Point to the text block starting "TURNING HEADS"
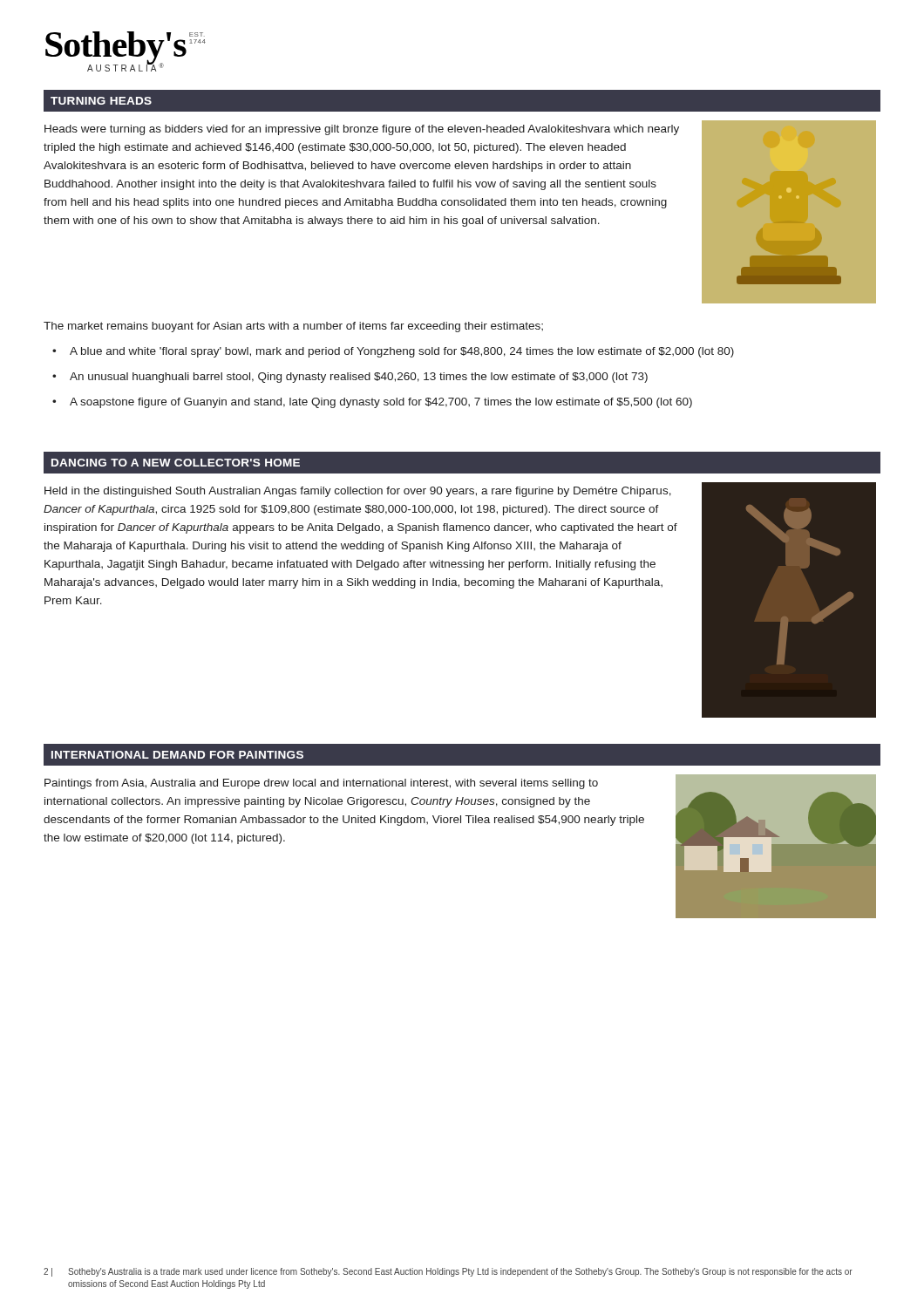The width and height of the screenshot is (924, 1308). click(x=101, y=101)
